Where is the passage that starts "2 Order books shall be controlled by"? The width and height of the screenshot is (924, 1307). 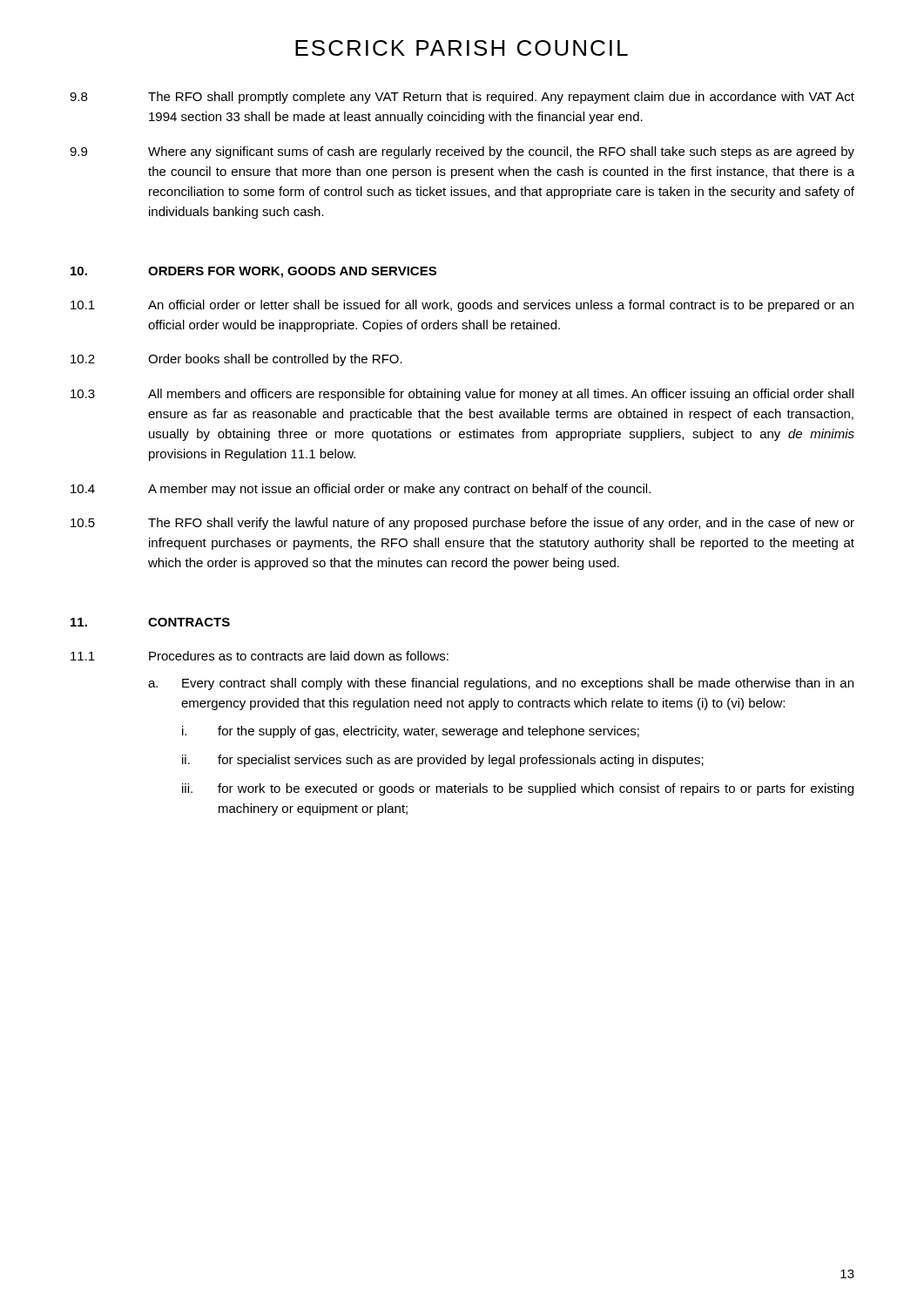tap(236, 360)
